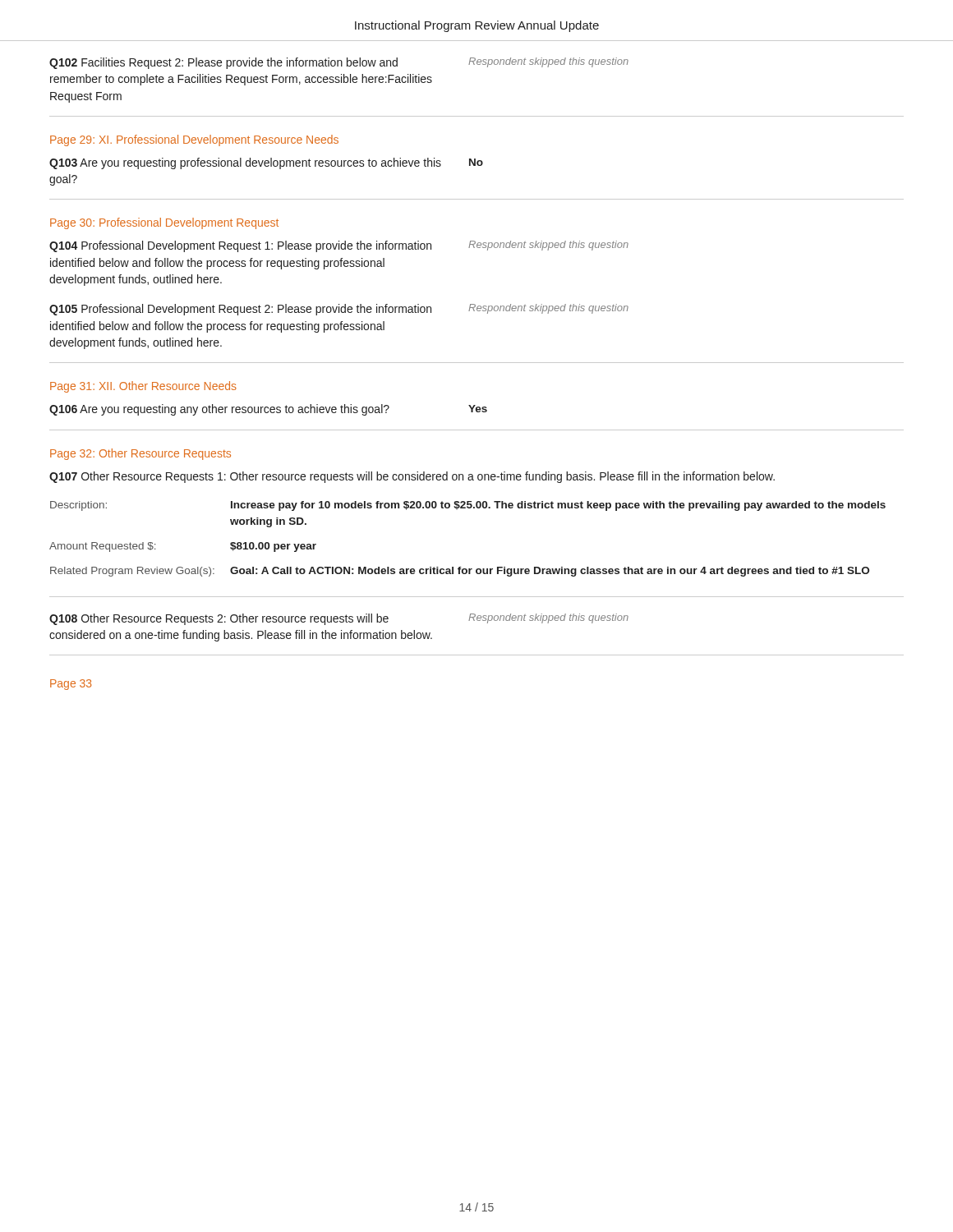Screen dimensions: 1232x953
Task: Where is the passage that starts "Q108 Other Resource Requests"?
Action: (x=241, y=626)
